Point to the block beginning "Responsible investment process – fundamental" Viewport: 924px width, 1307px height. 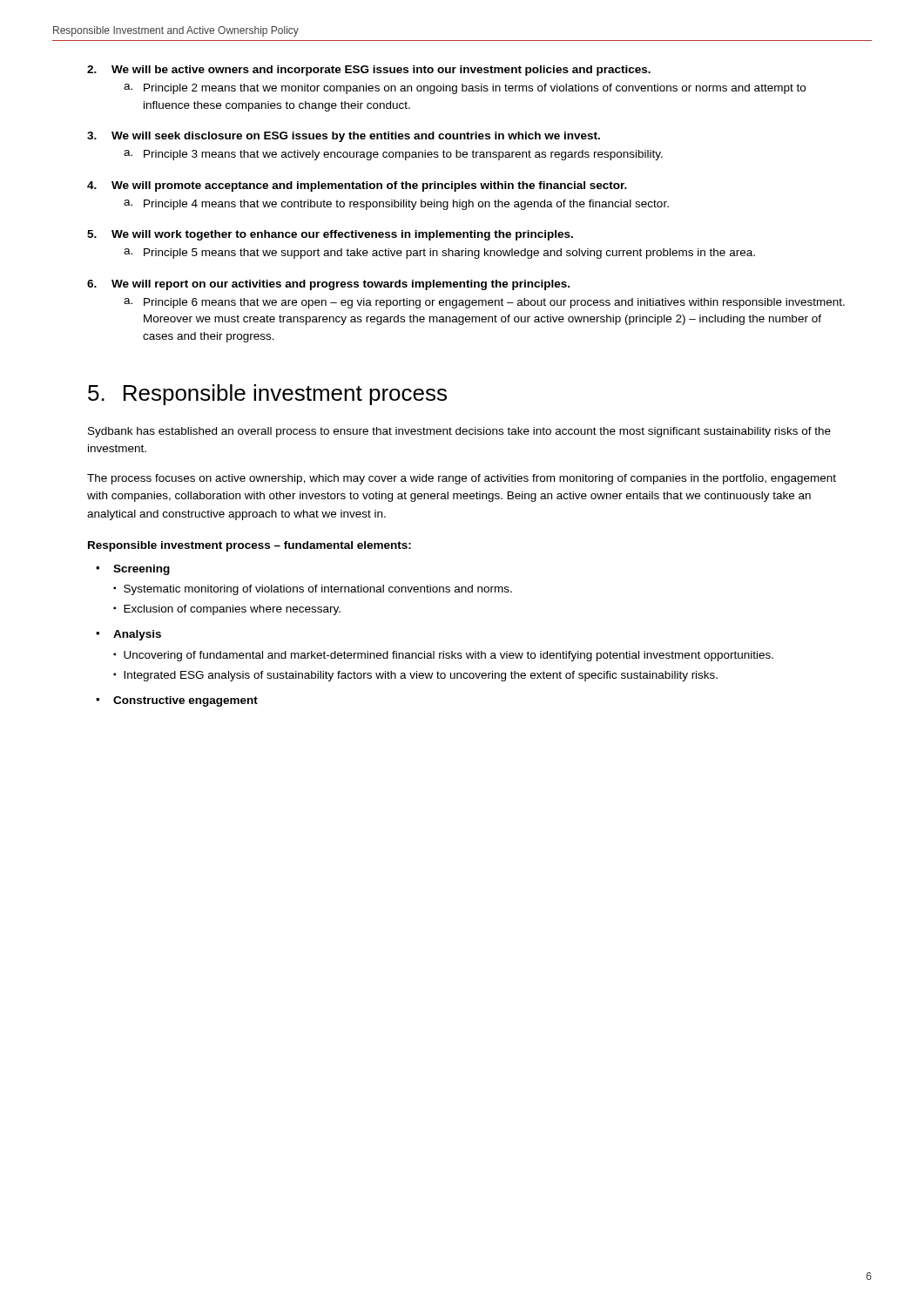pos(249,545)
